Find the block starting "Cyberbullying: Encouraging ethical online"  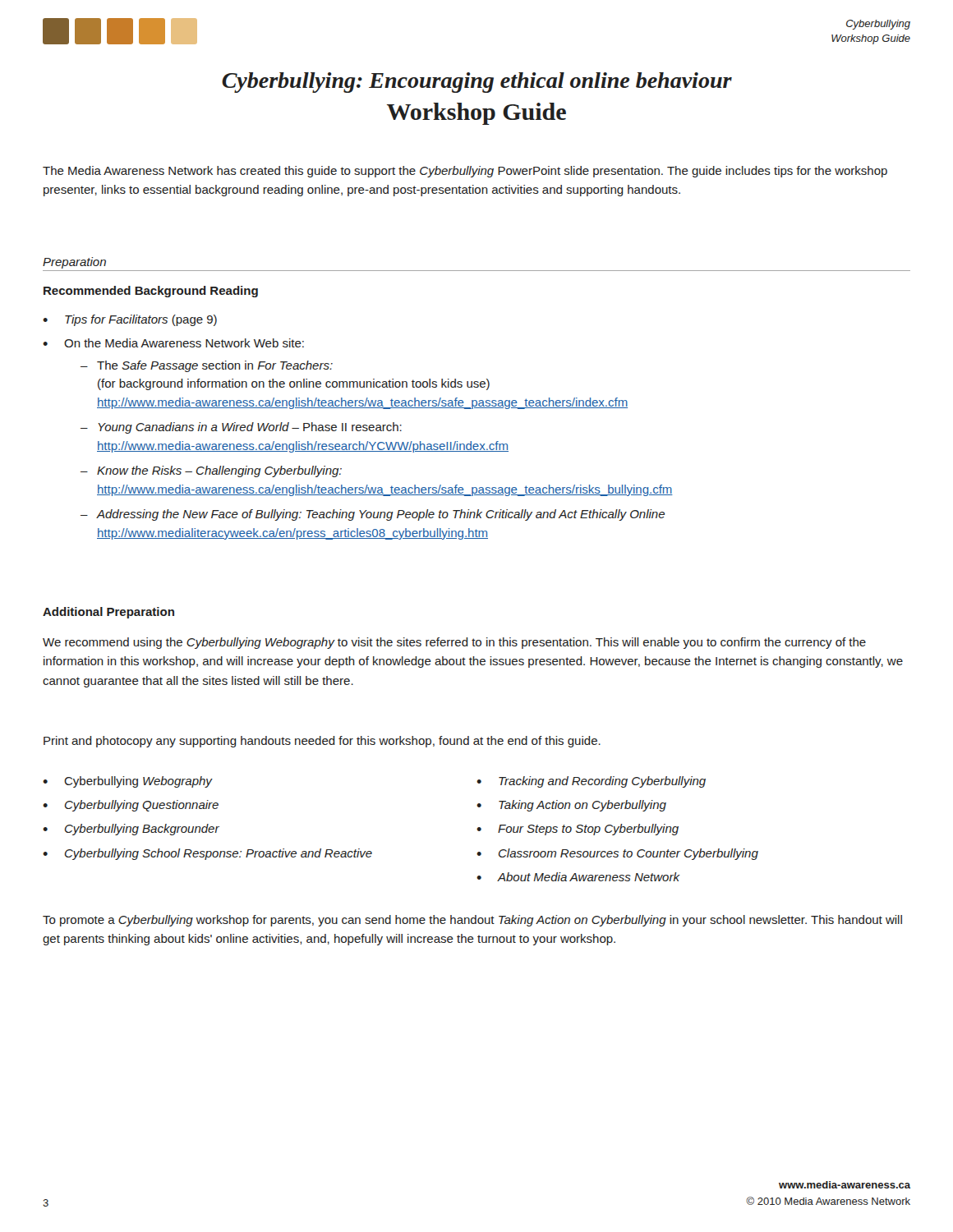click(476, 97)
